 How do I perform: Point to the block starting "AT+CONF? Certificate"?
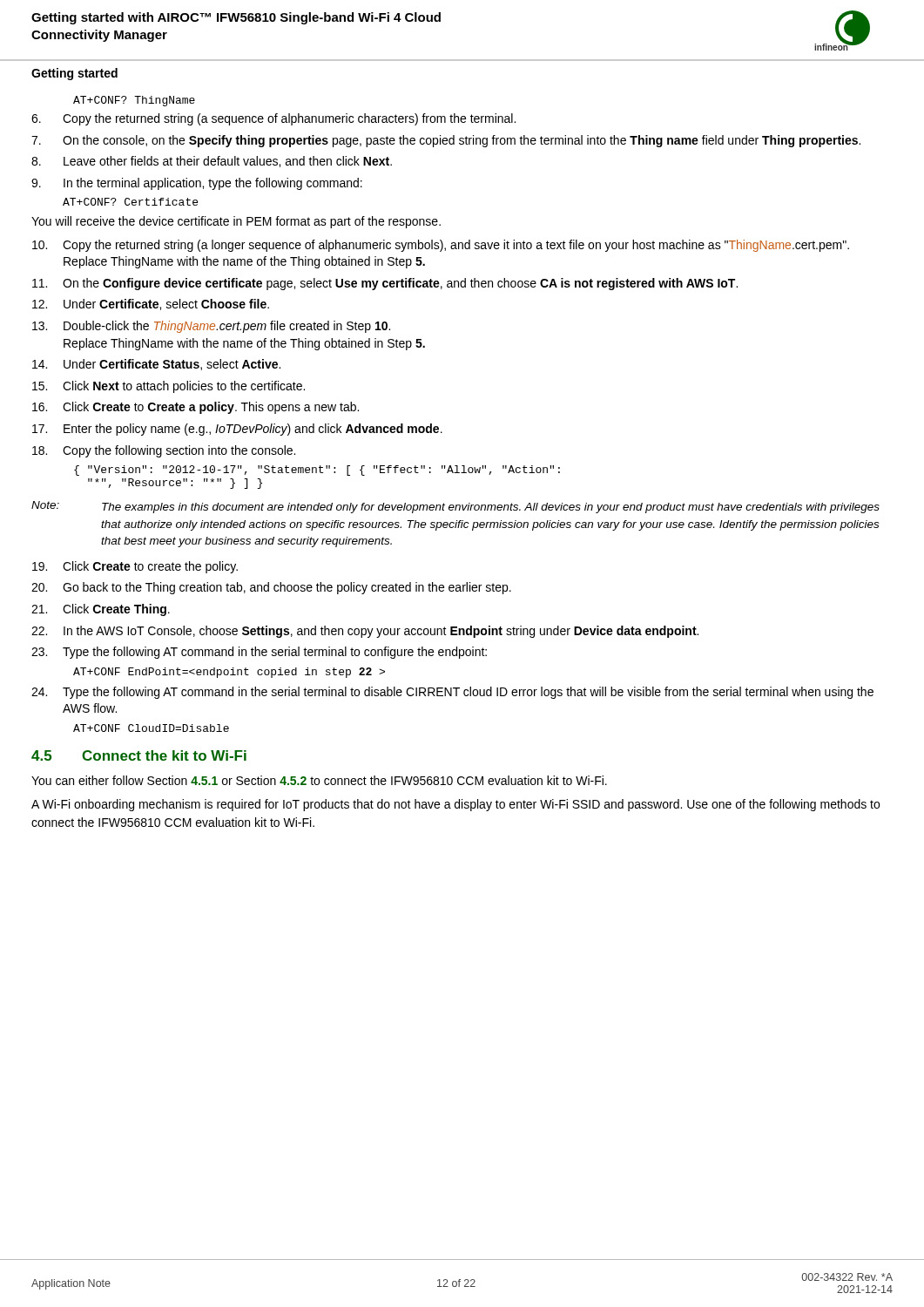tap(131, 203)
